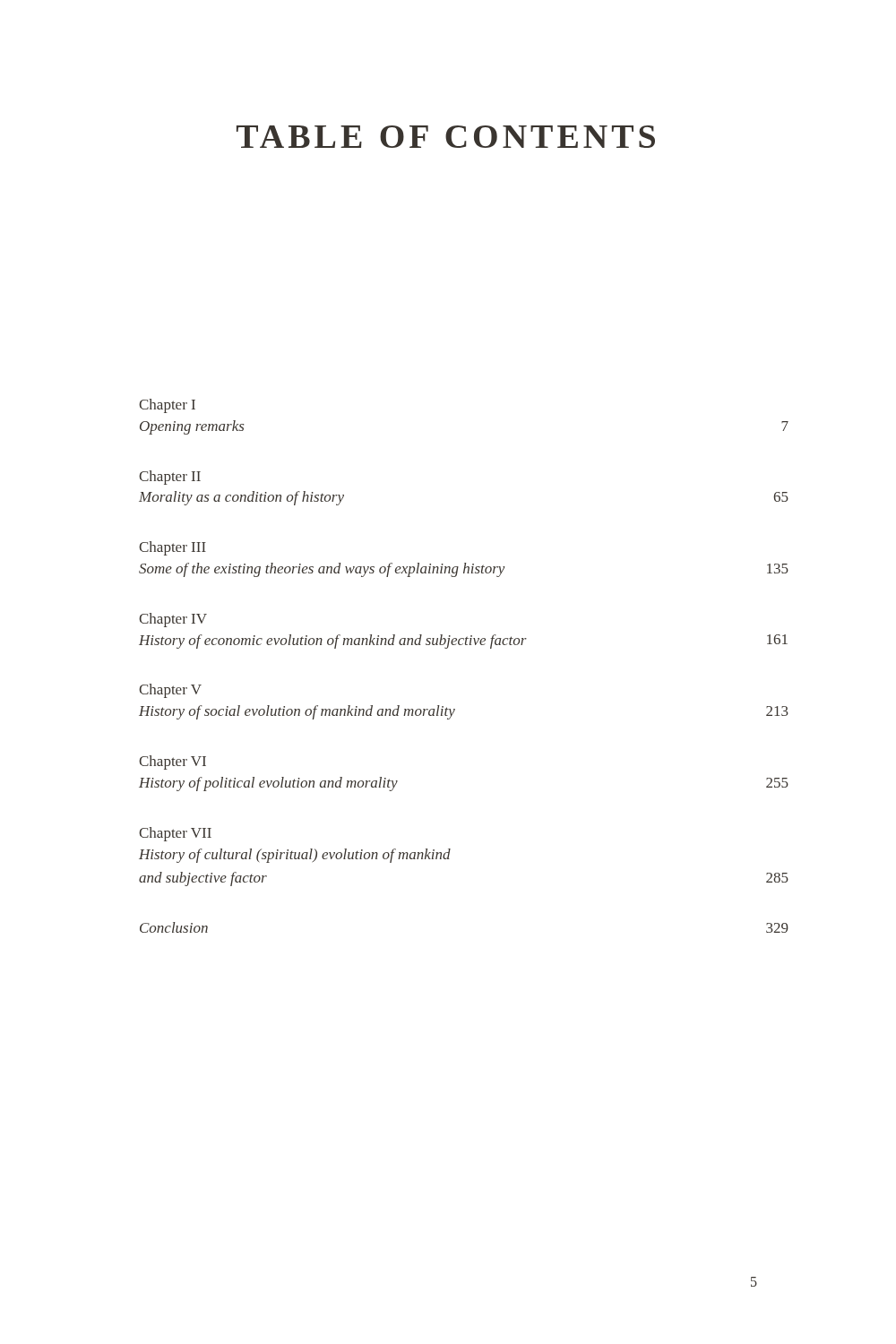Select the list item that reads "Conclusion 329"
This screenshot has width=896, height=1344.
click(167, 927)
